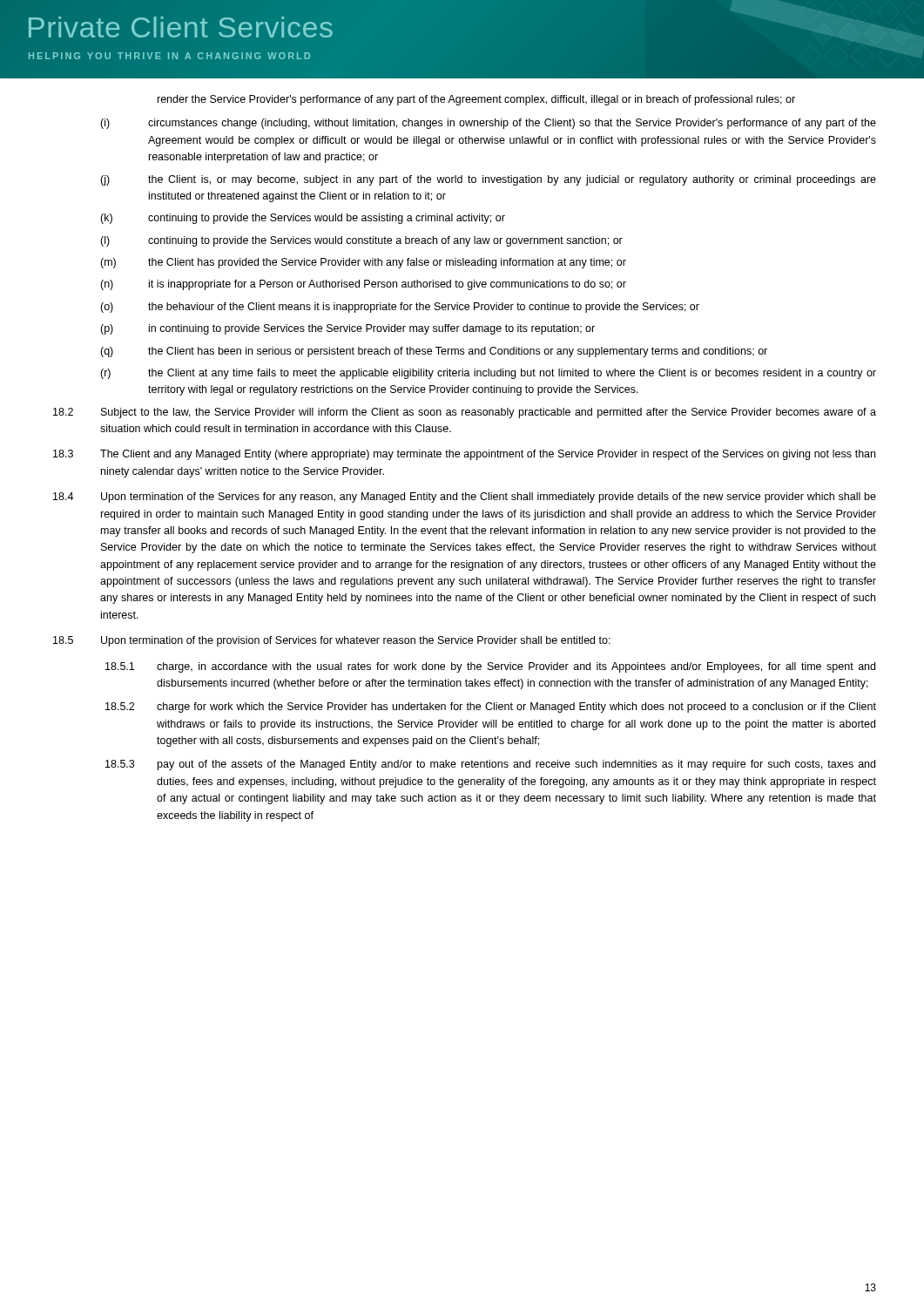Point to the block beginning "5.1 charge, in"
Viewport: 924px width, 1307px height.
point(490,675)
